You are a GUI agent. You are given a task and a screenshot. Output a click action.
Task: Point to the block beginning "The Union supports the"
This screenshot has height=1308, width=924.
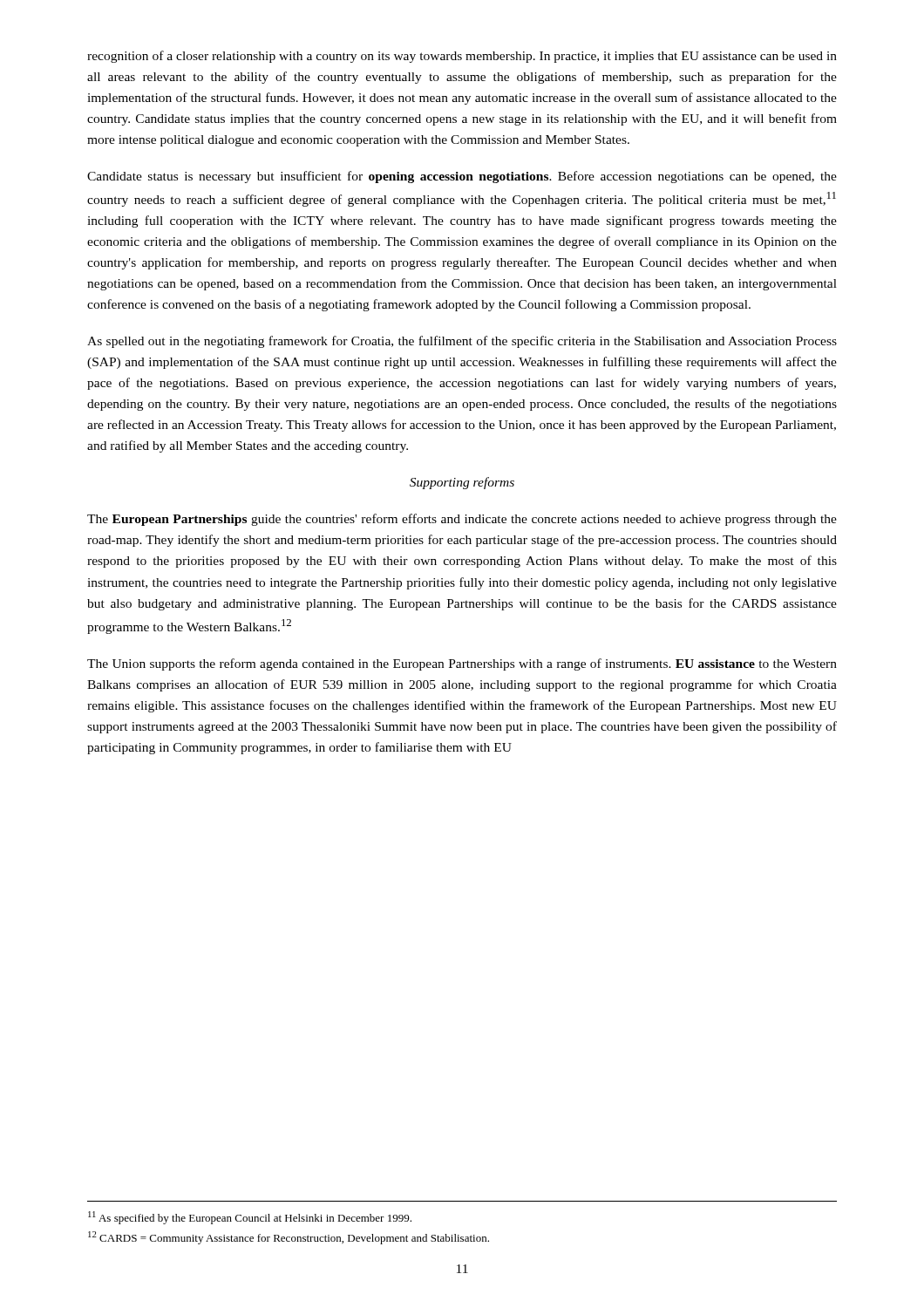462,705
